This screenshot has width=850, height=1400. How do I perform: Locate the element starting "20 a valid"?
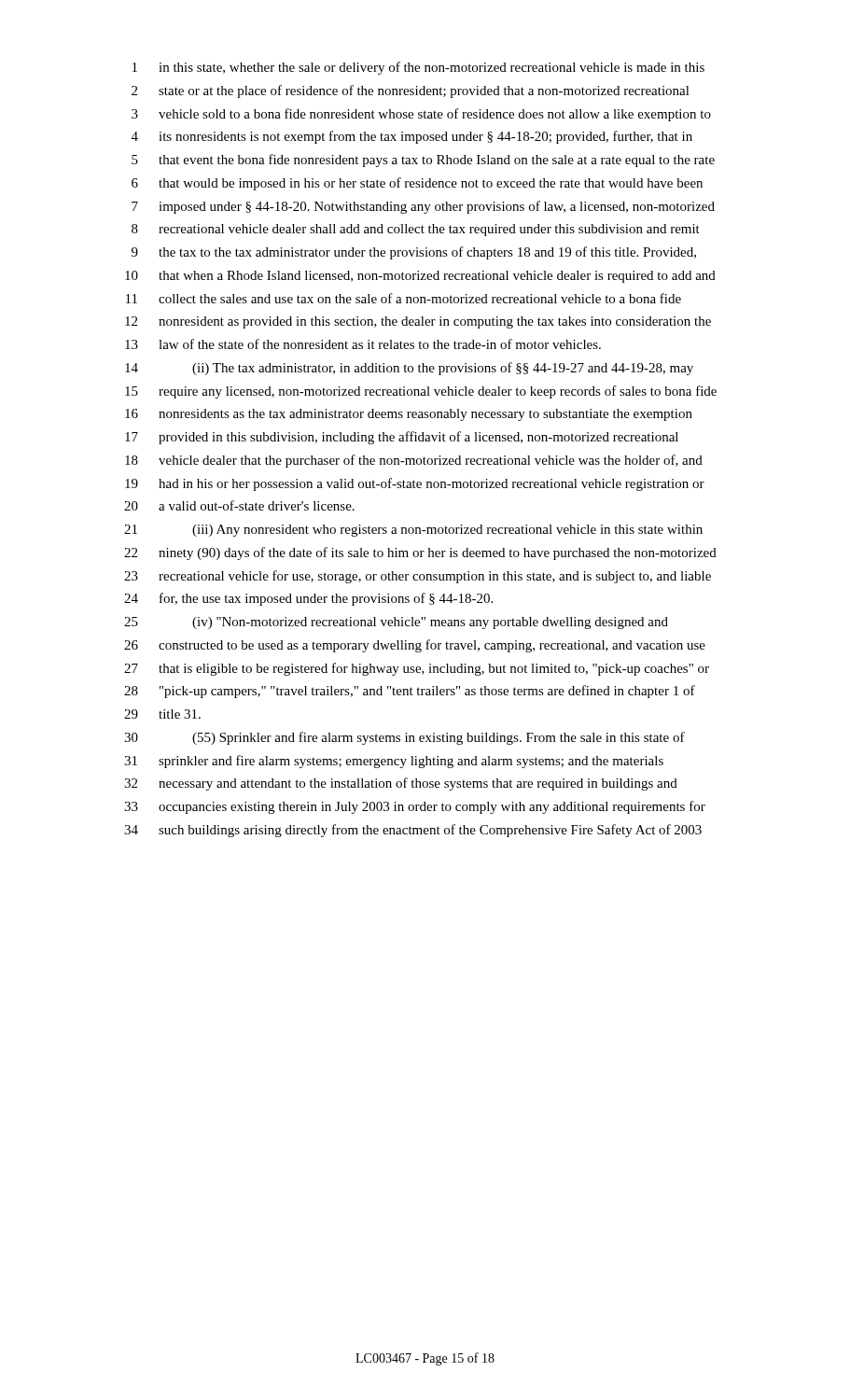point(239,505)
